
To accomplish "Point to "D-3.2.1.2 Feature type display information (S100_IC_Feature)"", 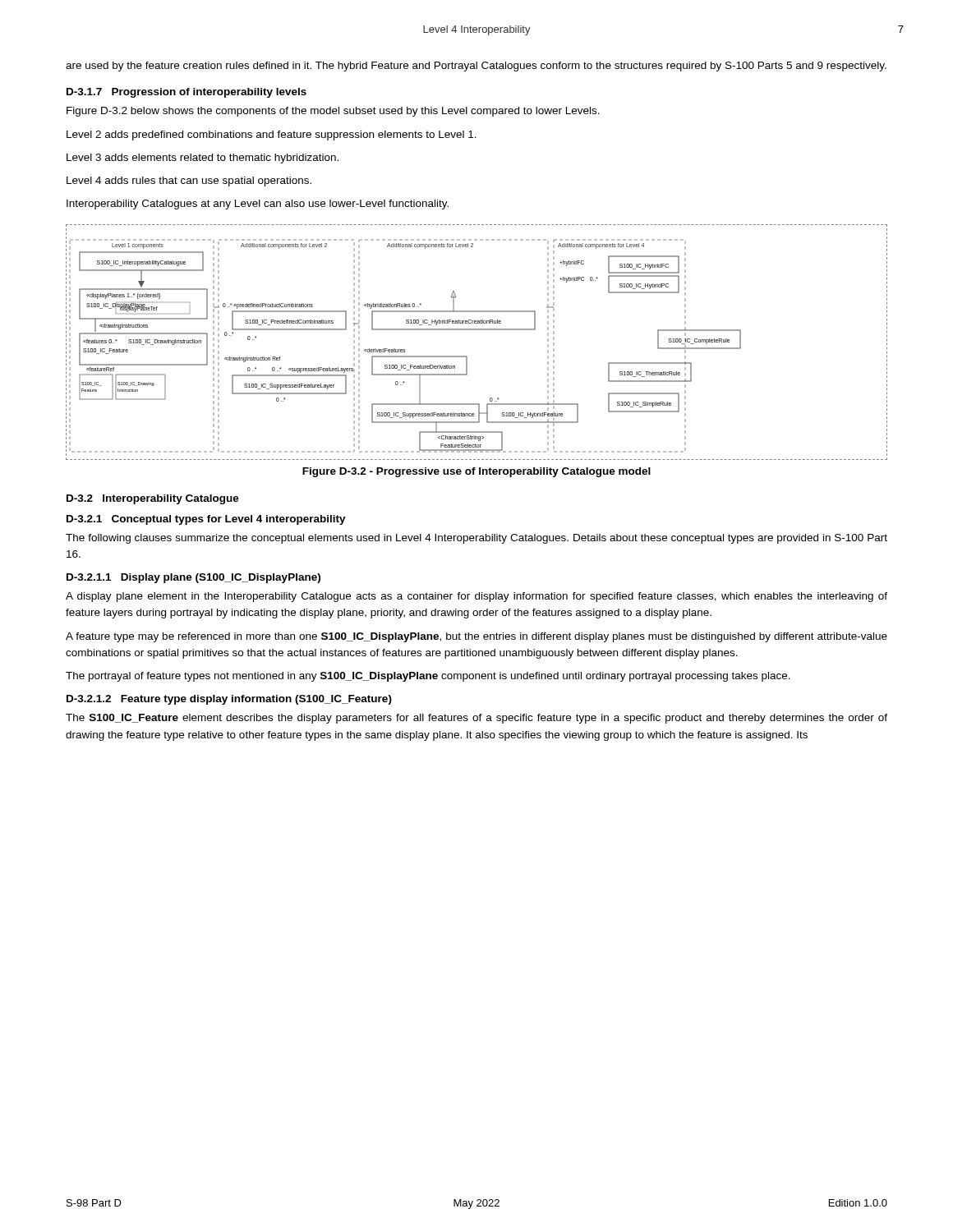I will (229, 699).
